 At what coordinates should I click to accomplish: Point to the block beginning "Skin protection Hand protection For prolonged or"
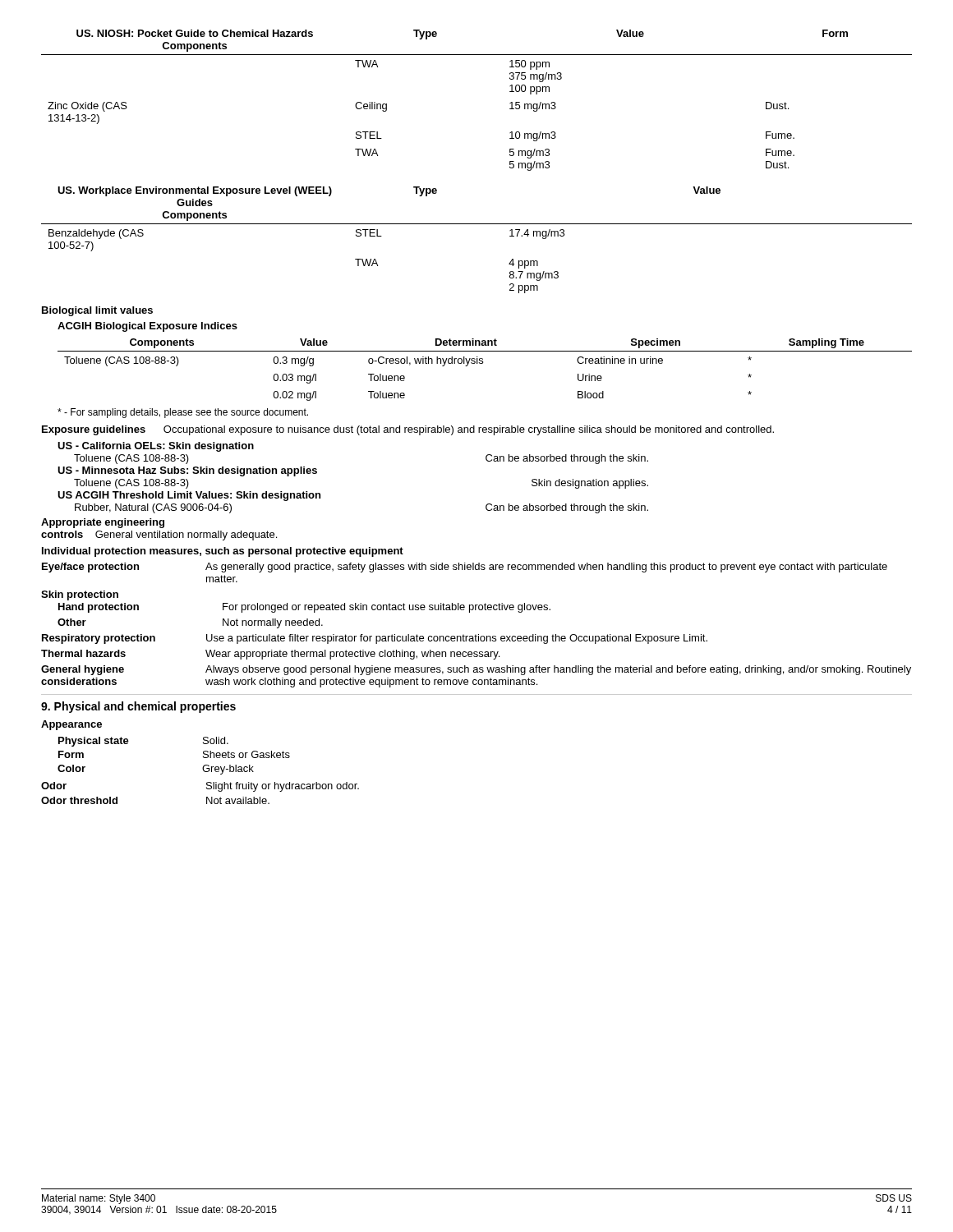click(x=476, y=600)
